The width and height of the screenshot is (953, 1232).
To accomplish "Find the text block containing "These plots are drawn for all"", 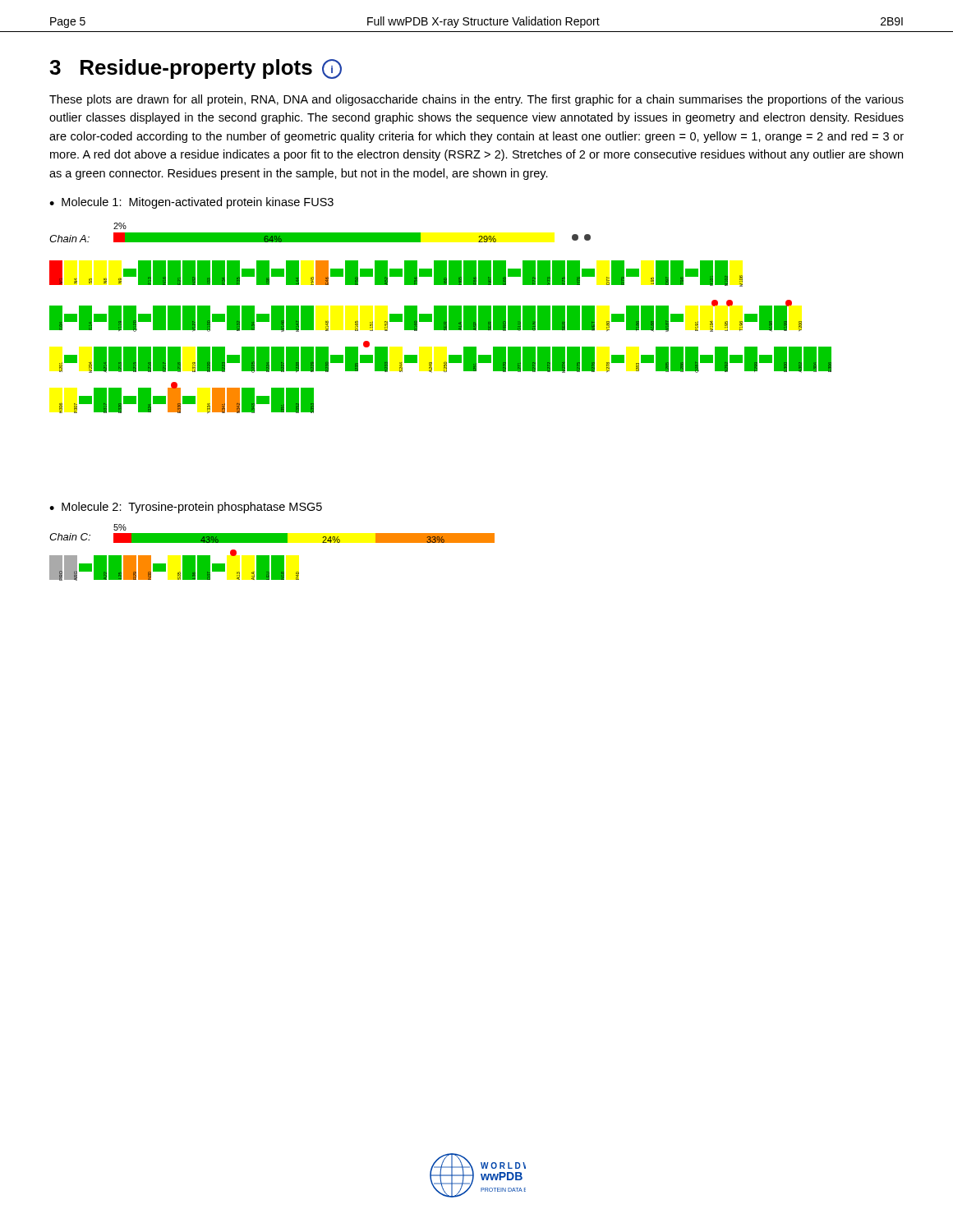I will pyautogui.click(x=476, y=136).
